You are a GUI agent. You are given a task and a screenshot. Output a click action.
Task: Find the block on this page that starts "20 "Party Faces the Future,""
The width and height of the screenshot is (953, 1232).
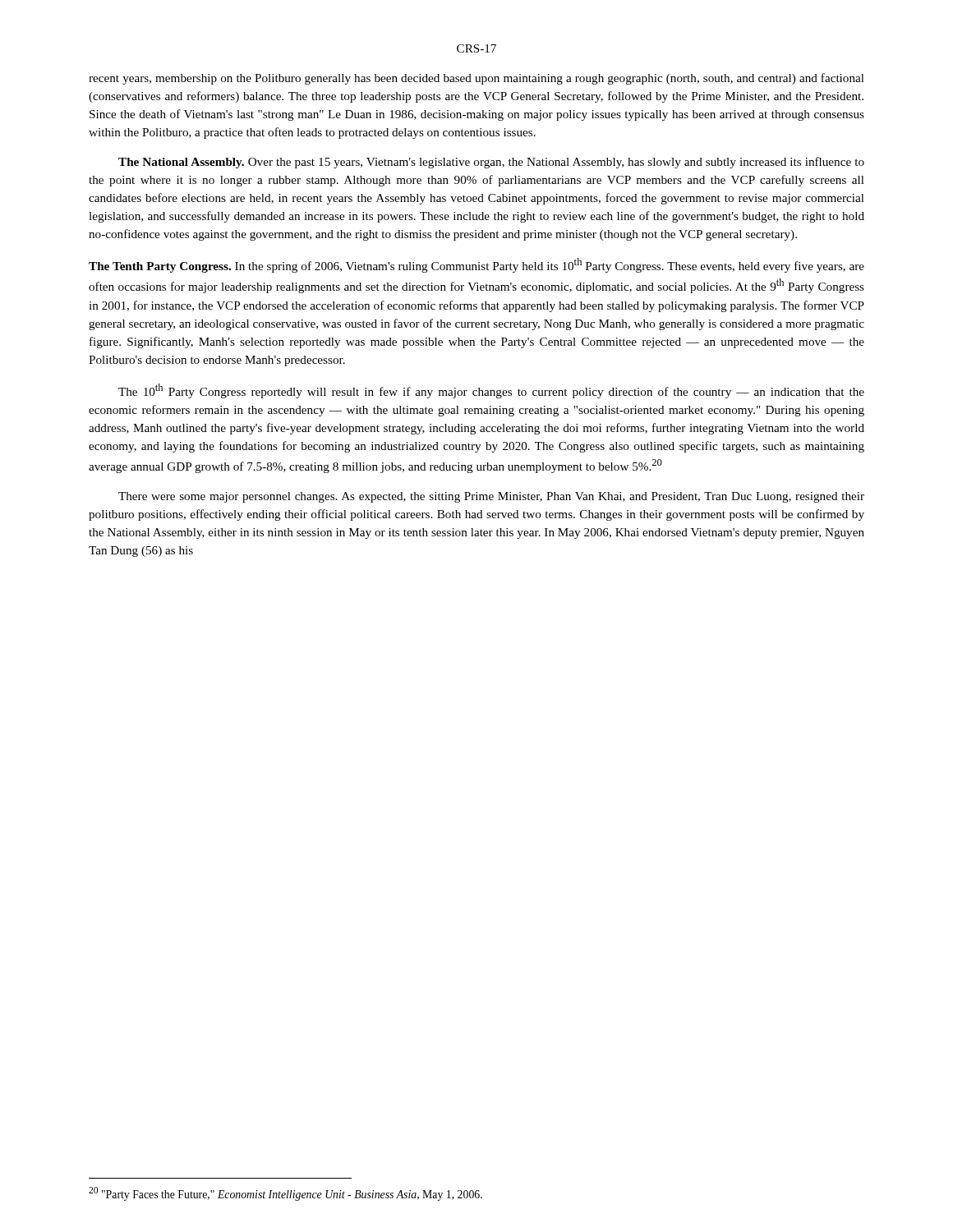[286, 1193]
